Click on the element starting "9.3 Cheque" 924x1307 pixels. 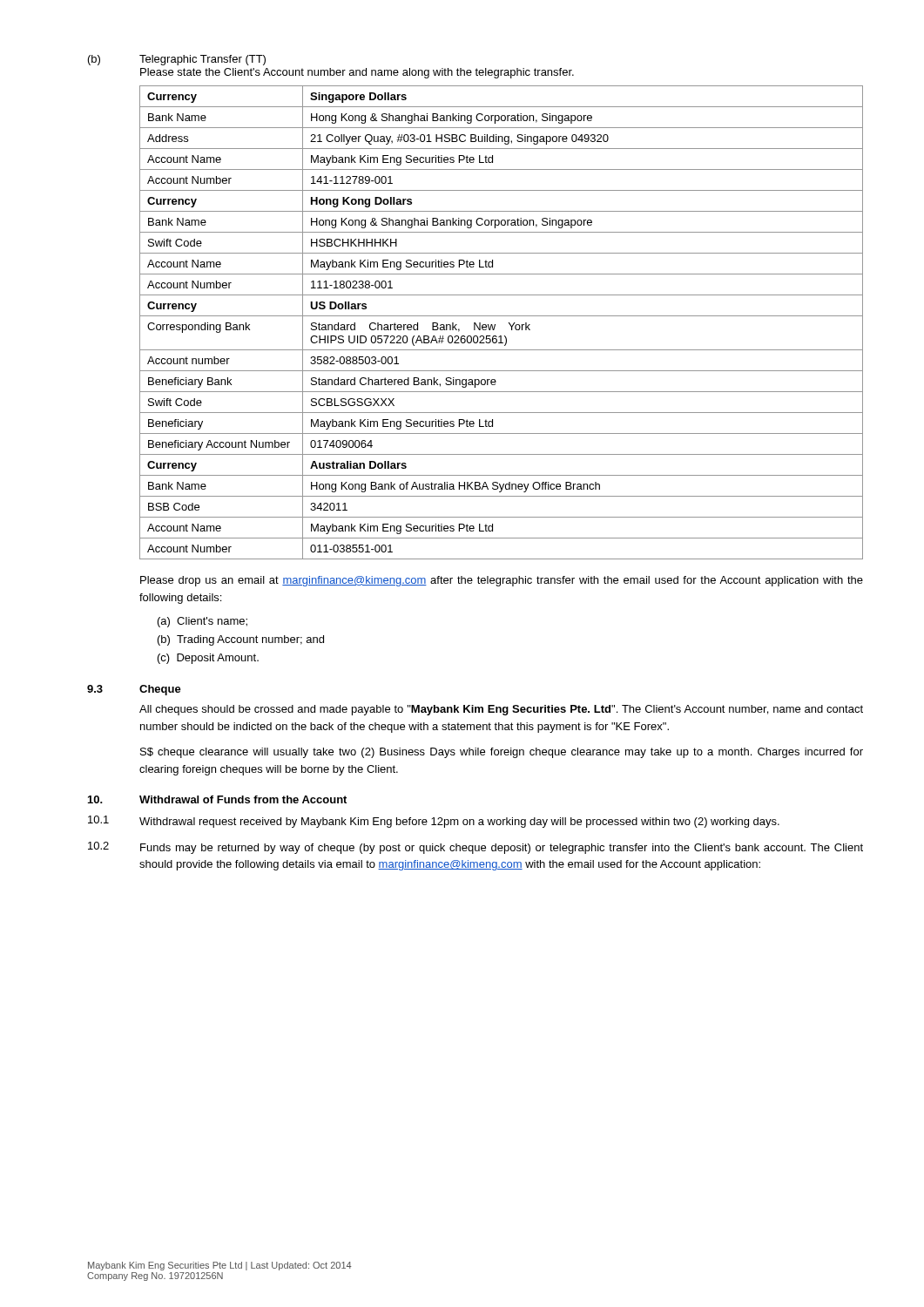pos(134,689)
